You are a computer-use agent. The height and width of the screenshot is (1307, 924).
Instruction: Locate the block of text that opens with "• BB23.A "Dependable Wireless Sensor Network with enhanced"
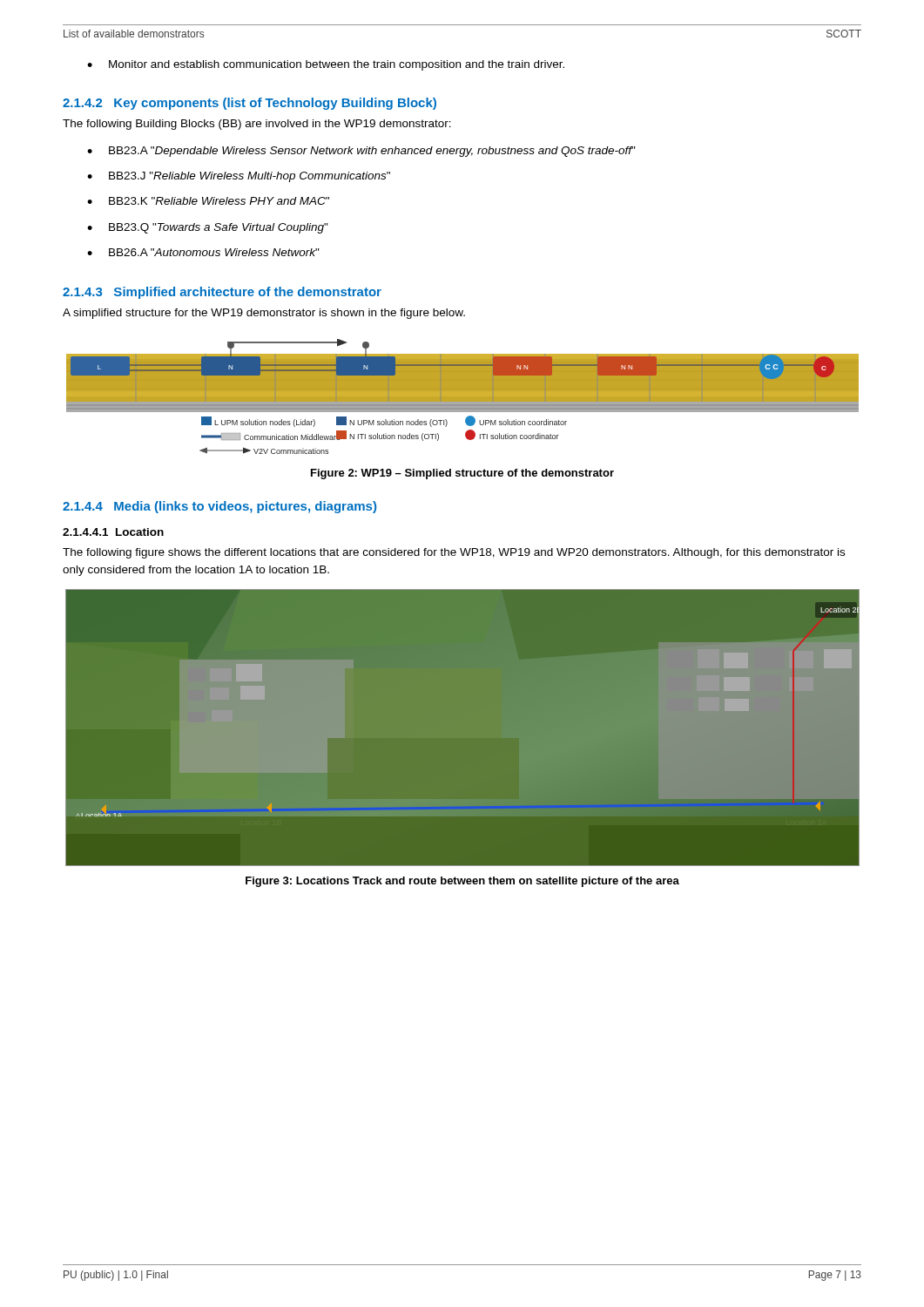click(361, 152)
